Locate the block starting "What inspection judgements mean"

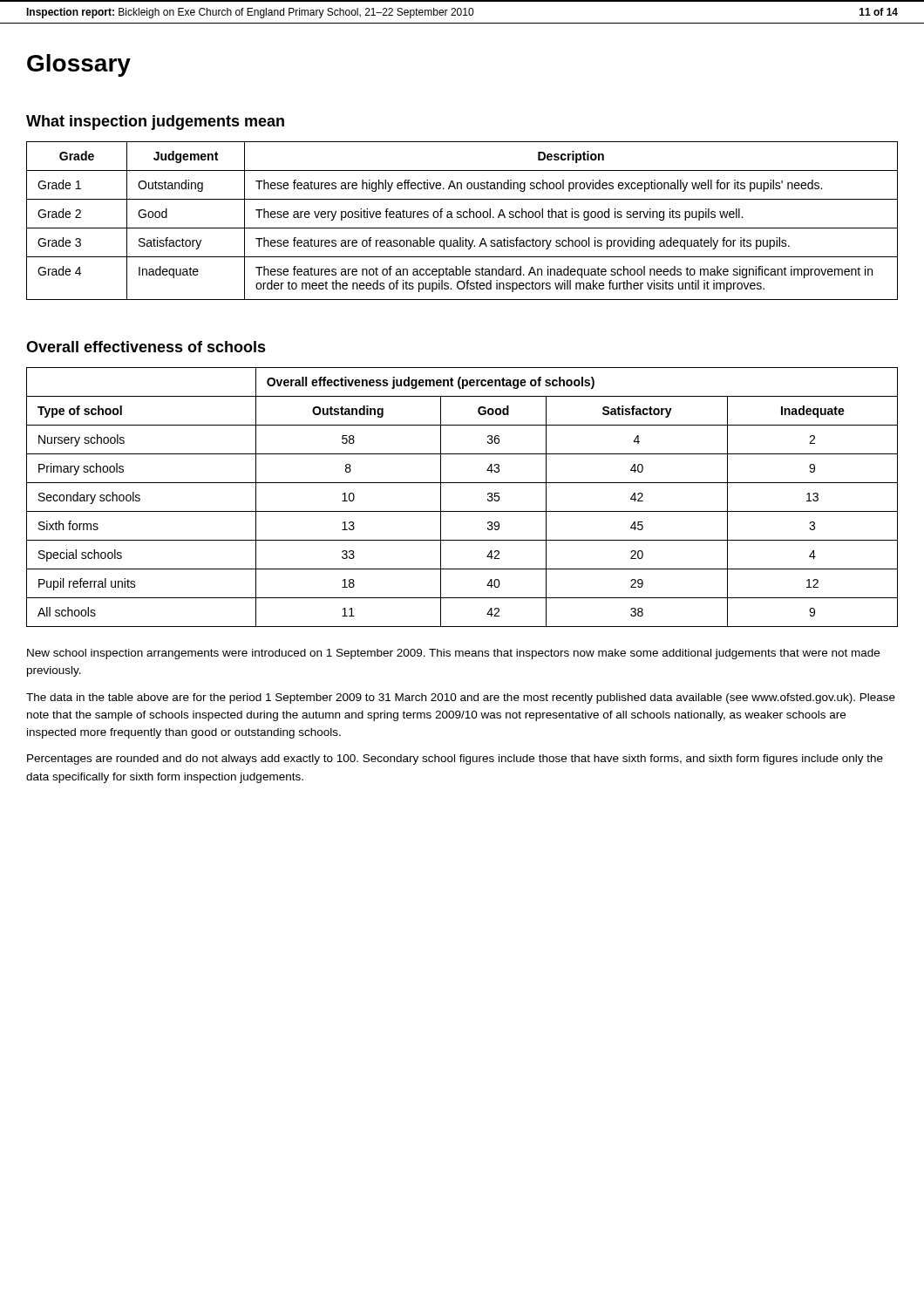(155, 123)
